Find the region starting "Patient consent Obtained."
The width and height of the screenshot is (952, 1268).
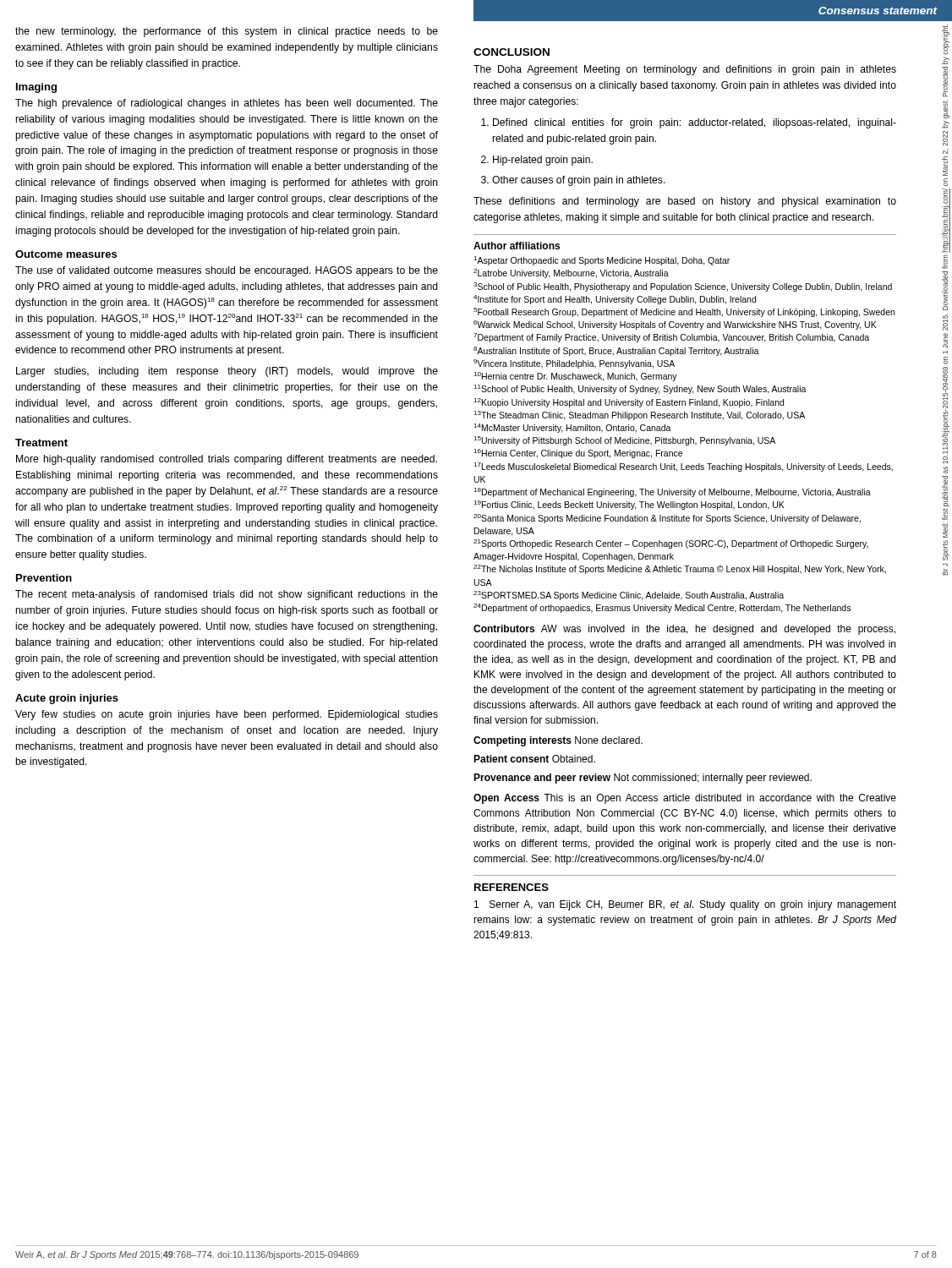[x=535, y=759]
